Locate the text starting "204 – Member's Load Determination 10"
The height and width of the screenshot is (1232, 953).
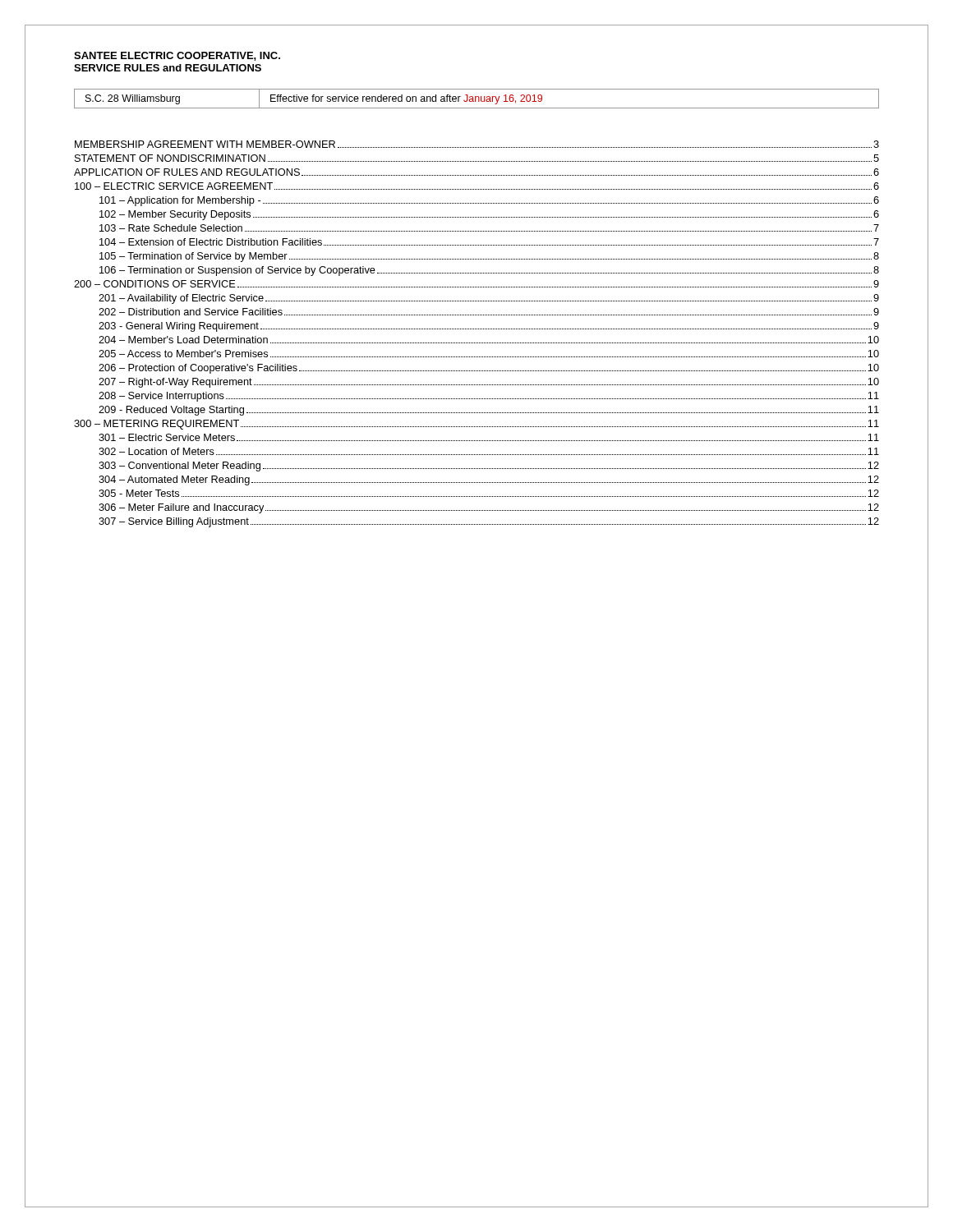[489, 340]
